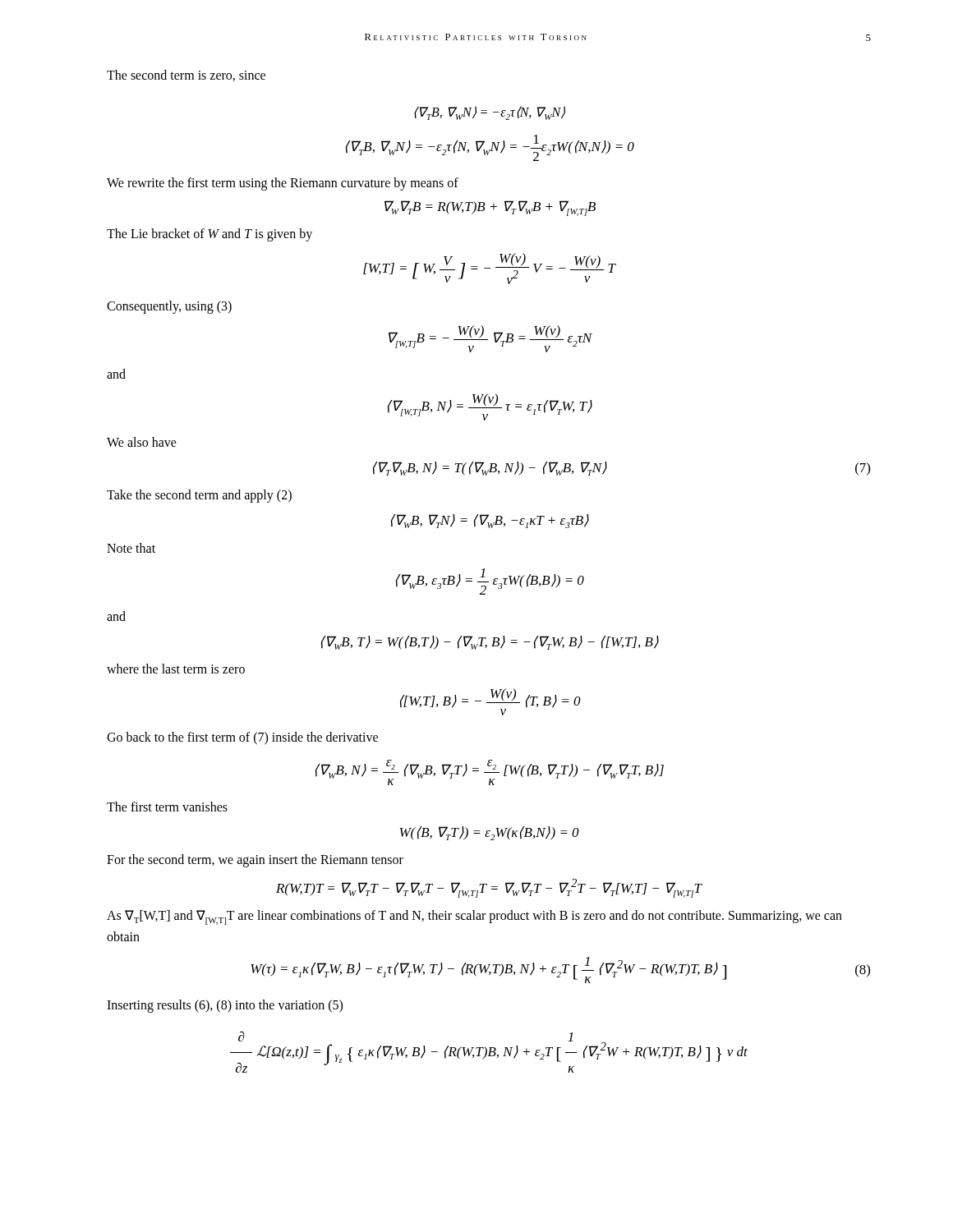Locate the element starting "Consequently, using (3)"

pos(169,306)
